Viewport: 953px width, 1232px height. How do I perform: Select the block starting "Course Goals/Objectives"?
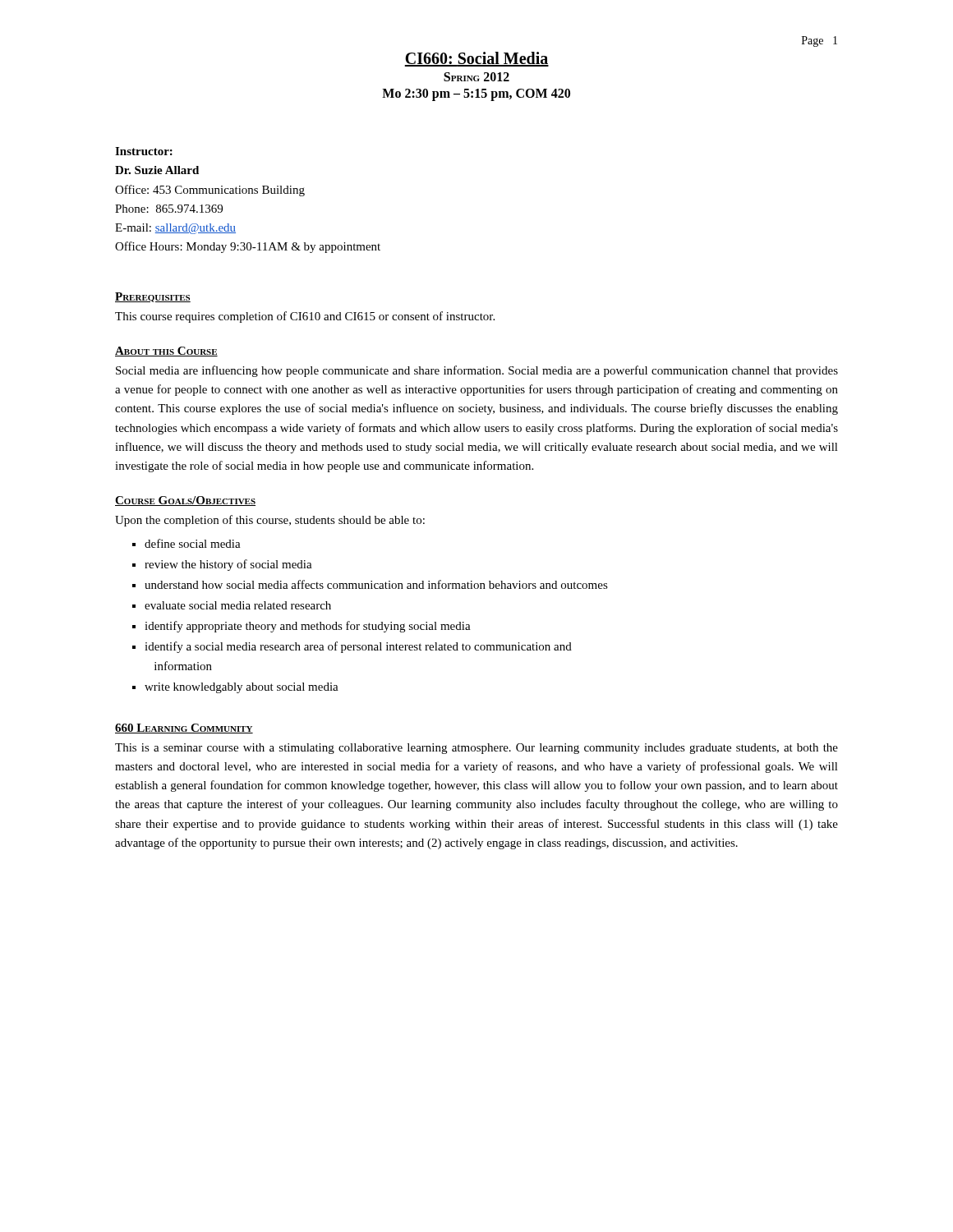185,500
